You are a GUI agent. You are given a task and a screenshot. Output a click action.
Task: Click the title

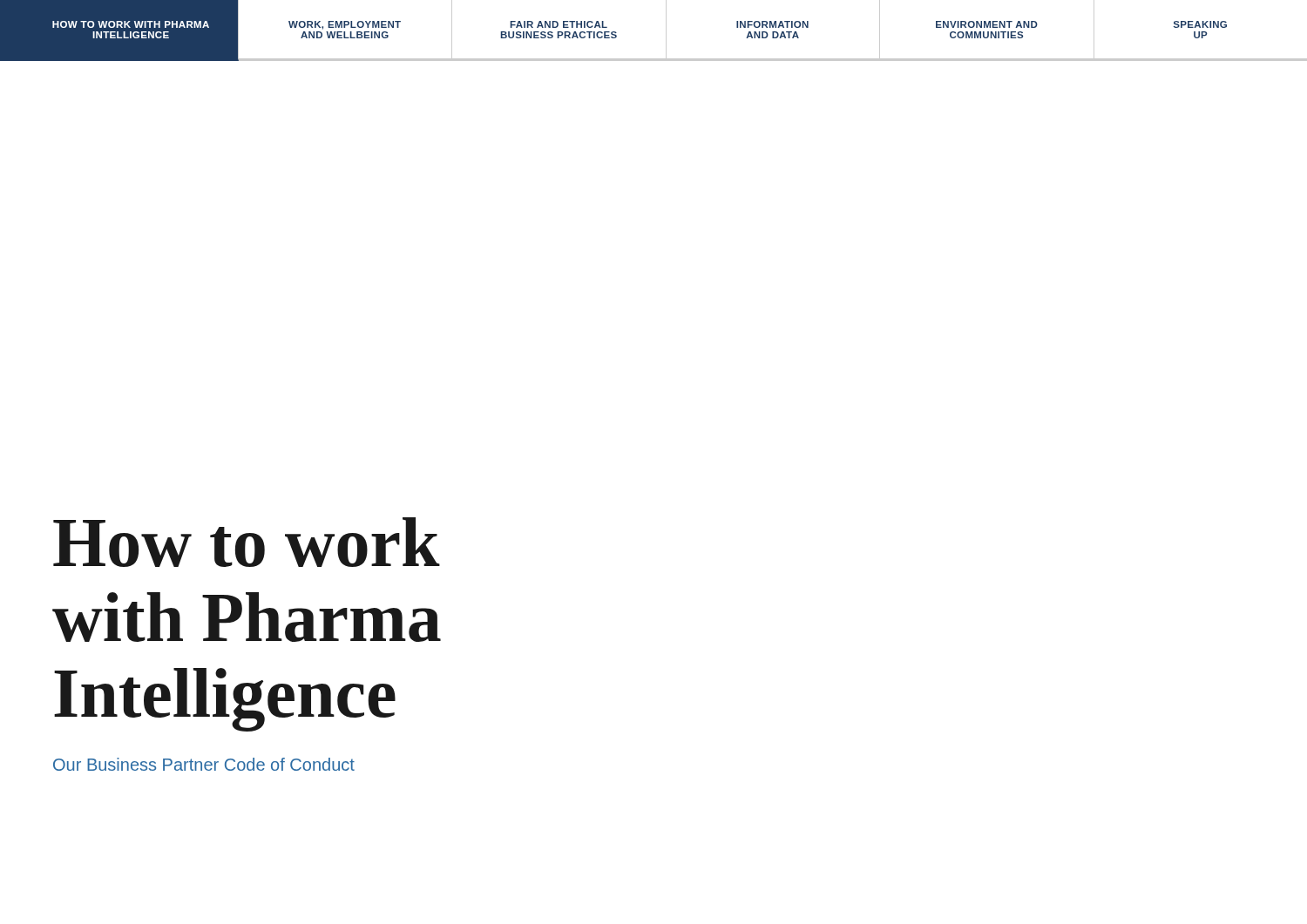click(314, 618)
